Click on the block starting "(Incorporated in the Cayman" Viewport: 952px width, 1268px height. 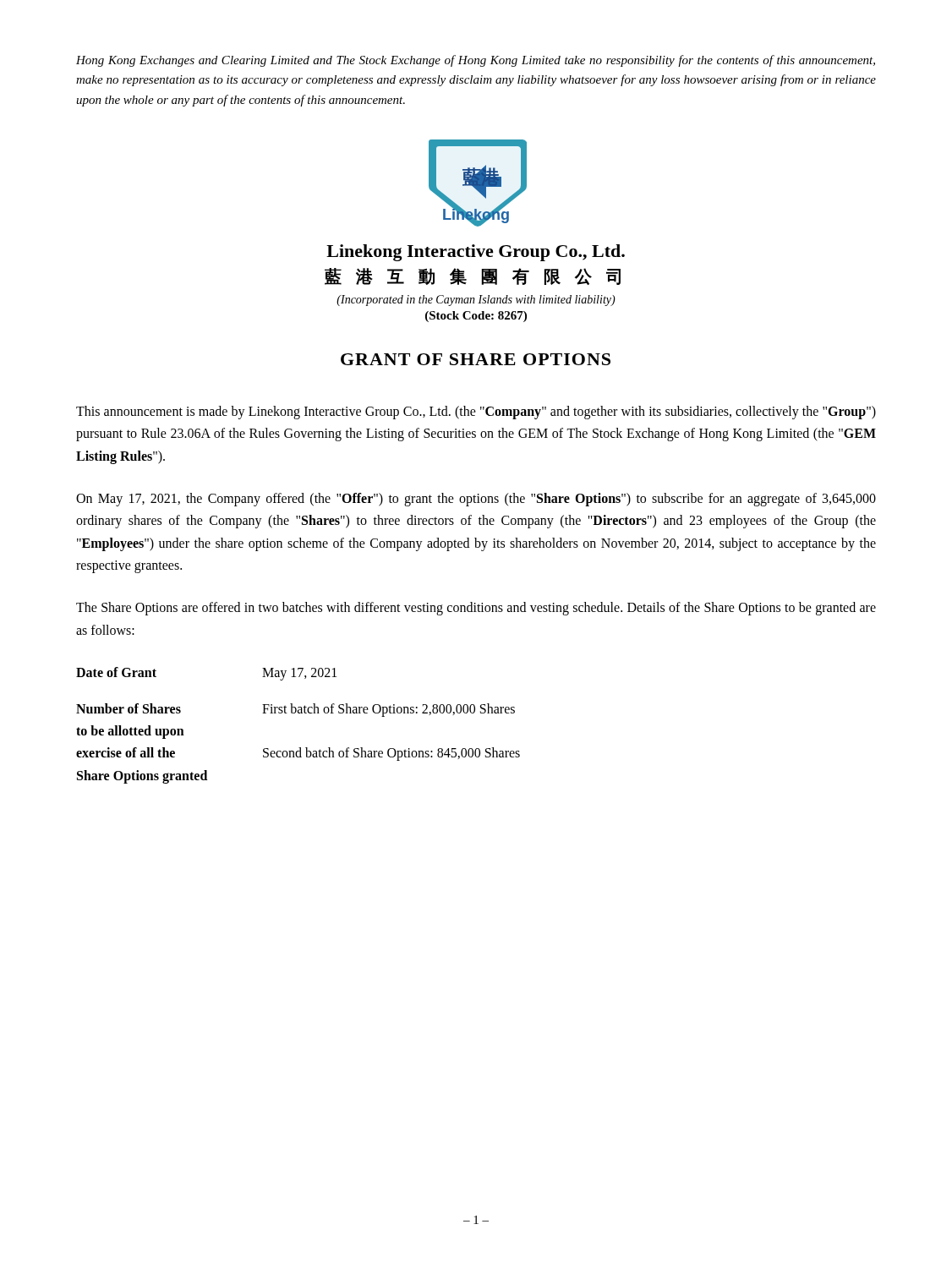pos(476,300)
